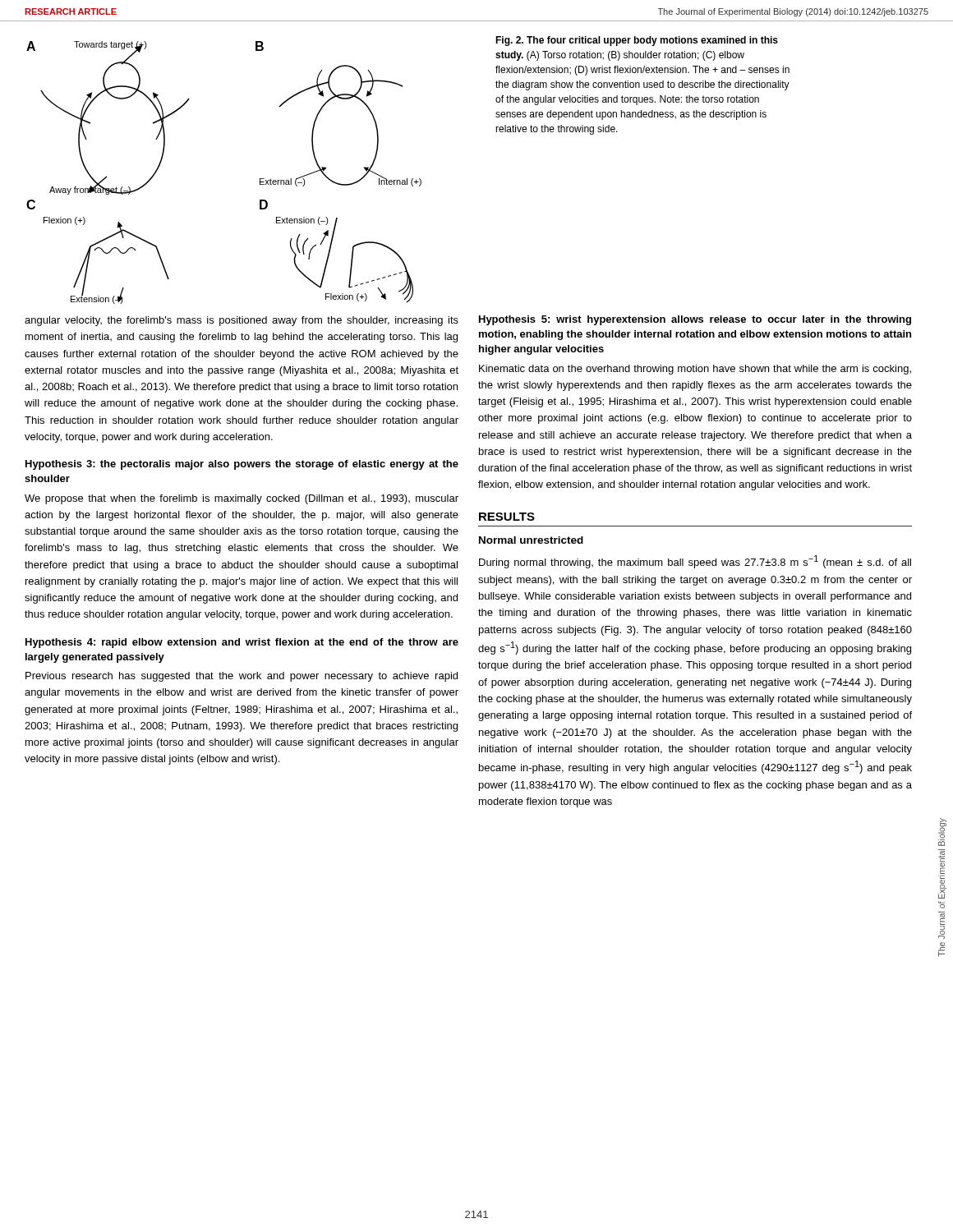The height and width of the screenshot is (1232, 953).
Task: Locate the text block with the text "Previous research has suggested that the work"
Action: click(x=242, y=718)
